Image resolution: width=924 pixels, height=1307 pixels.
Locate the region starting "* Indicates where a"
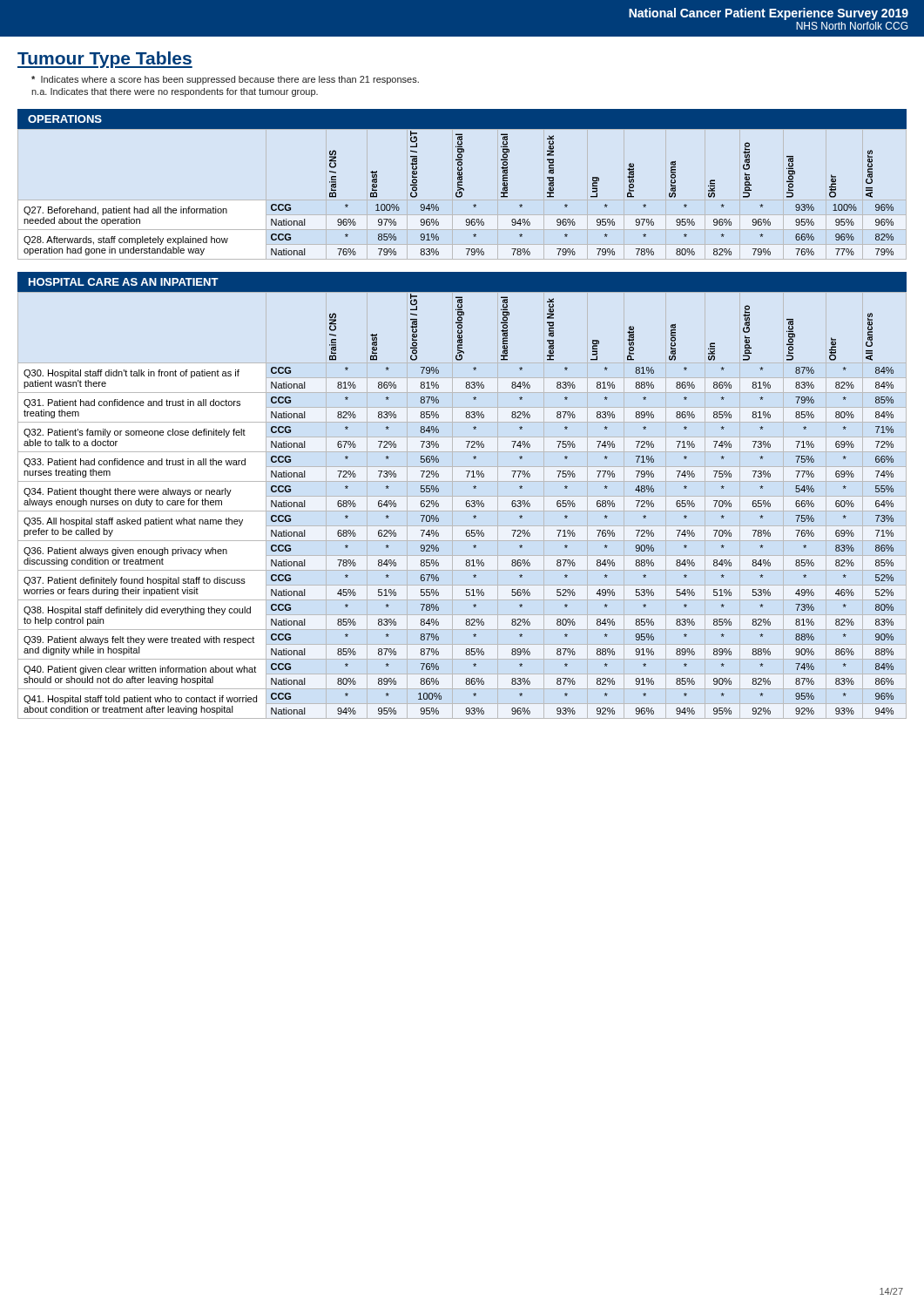225,79
